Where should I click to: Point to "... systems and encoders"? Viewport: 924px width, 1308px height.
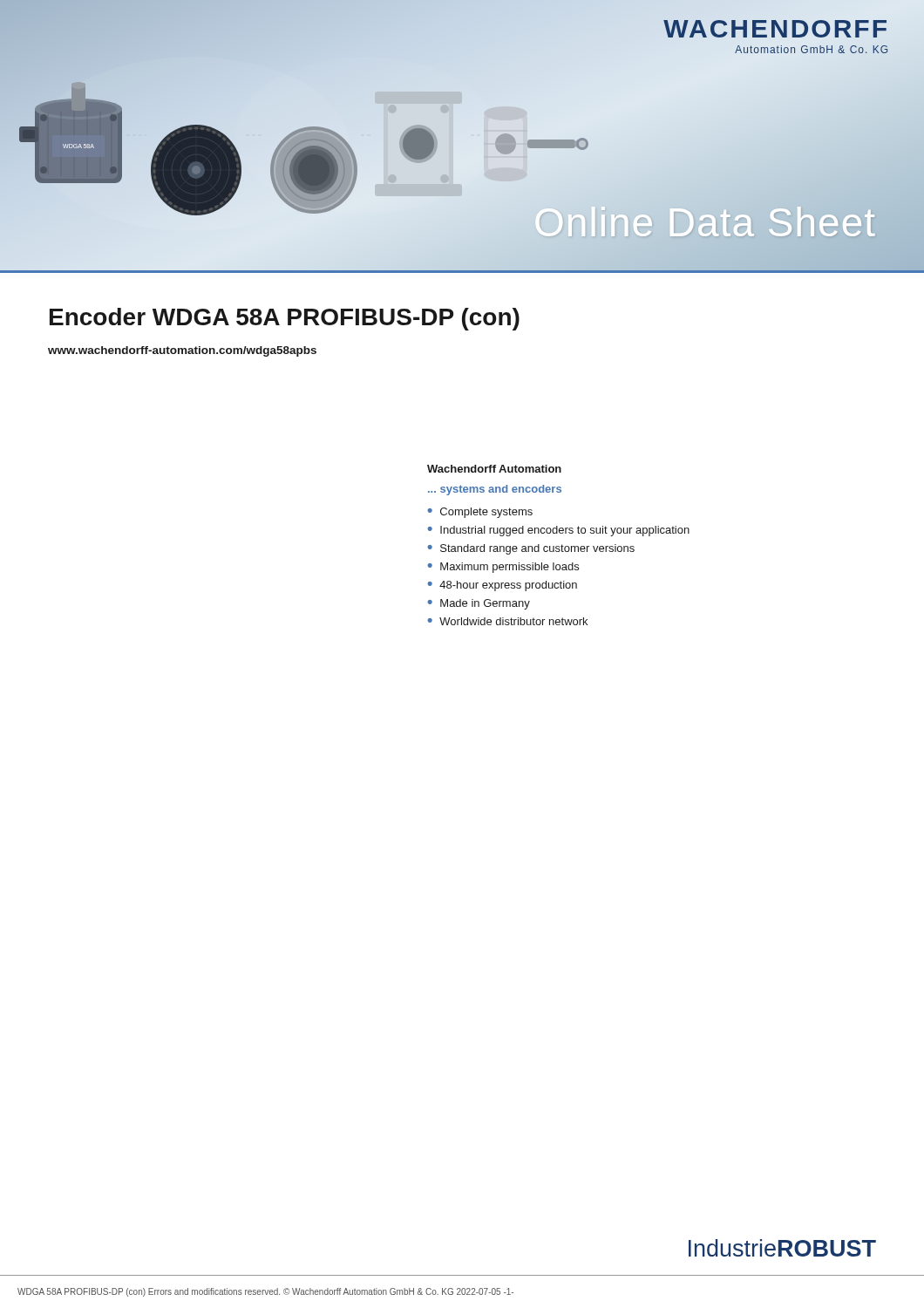[x=495, y=489]
